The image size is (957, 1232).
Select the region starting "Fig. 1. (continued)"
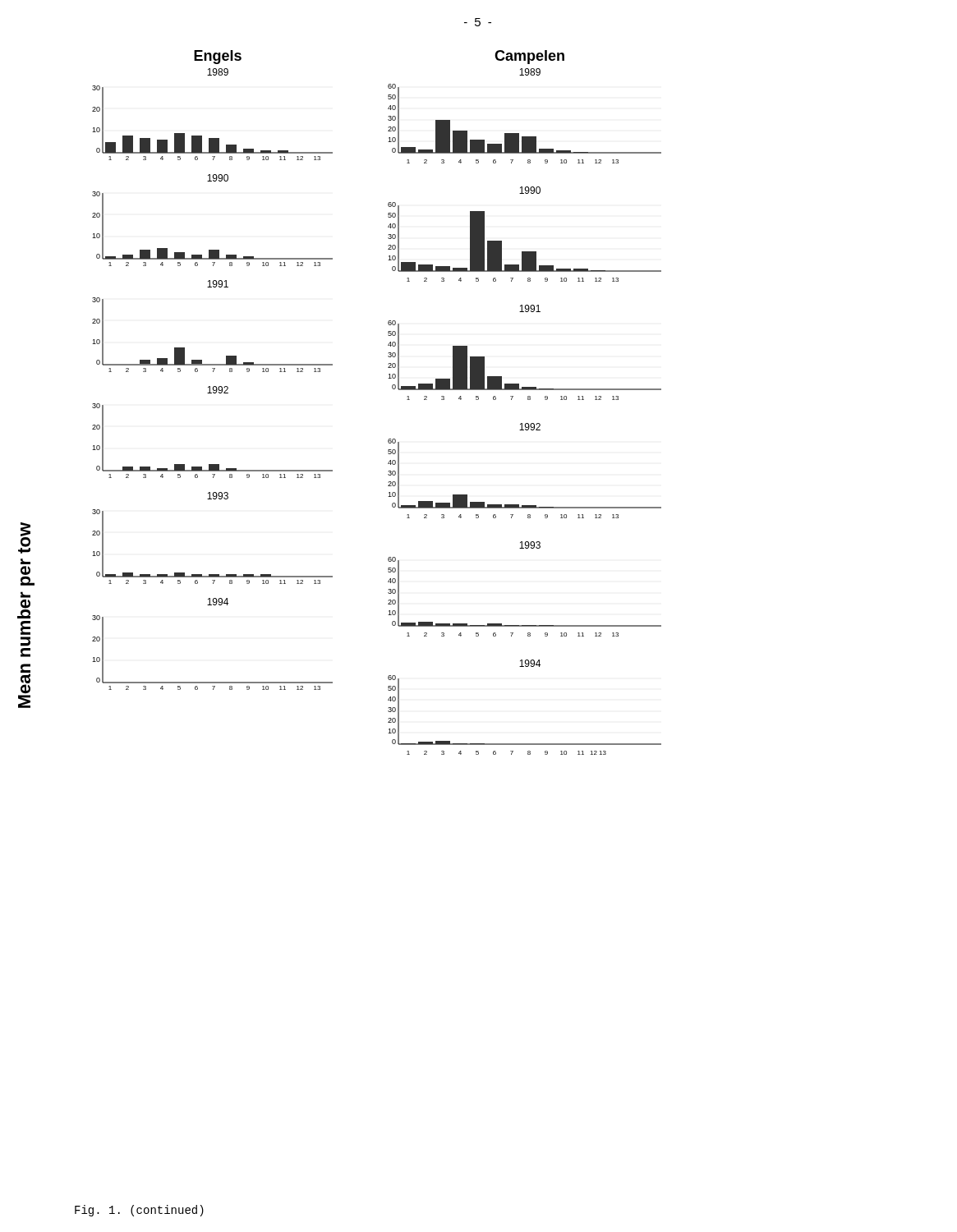pos(140,1211)
